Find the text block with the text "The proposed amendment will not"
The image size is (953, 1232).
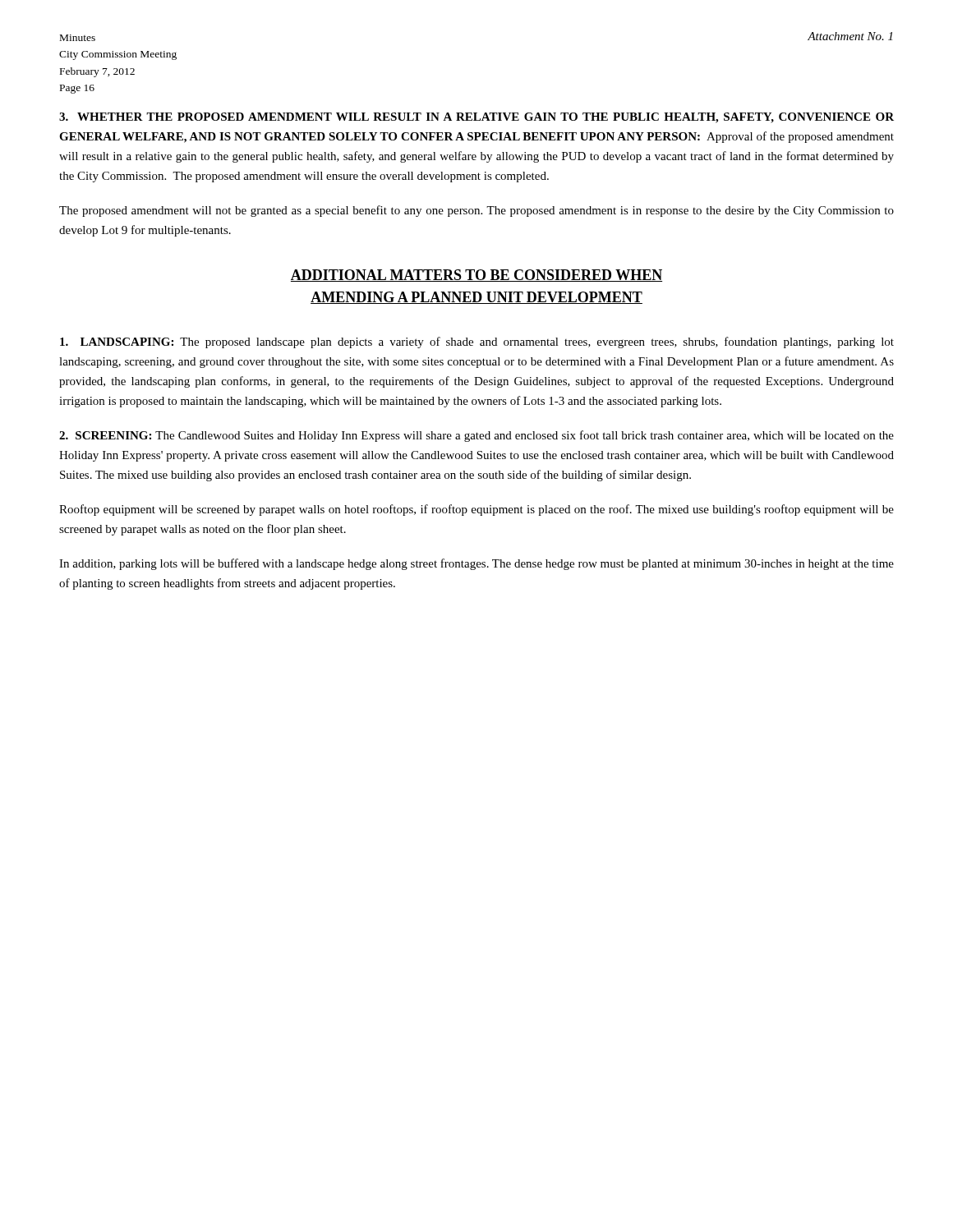476,220
